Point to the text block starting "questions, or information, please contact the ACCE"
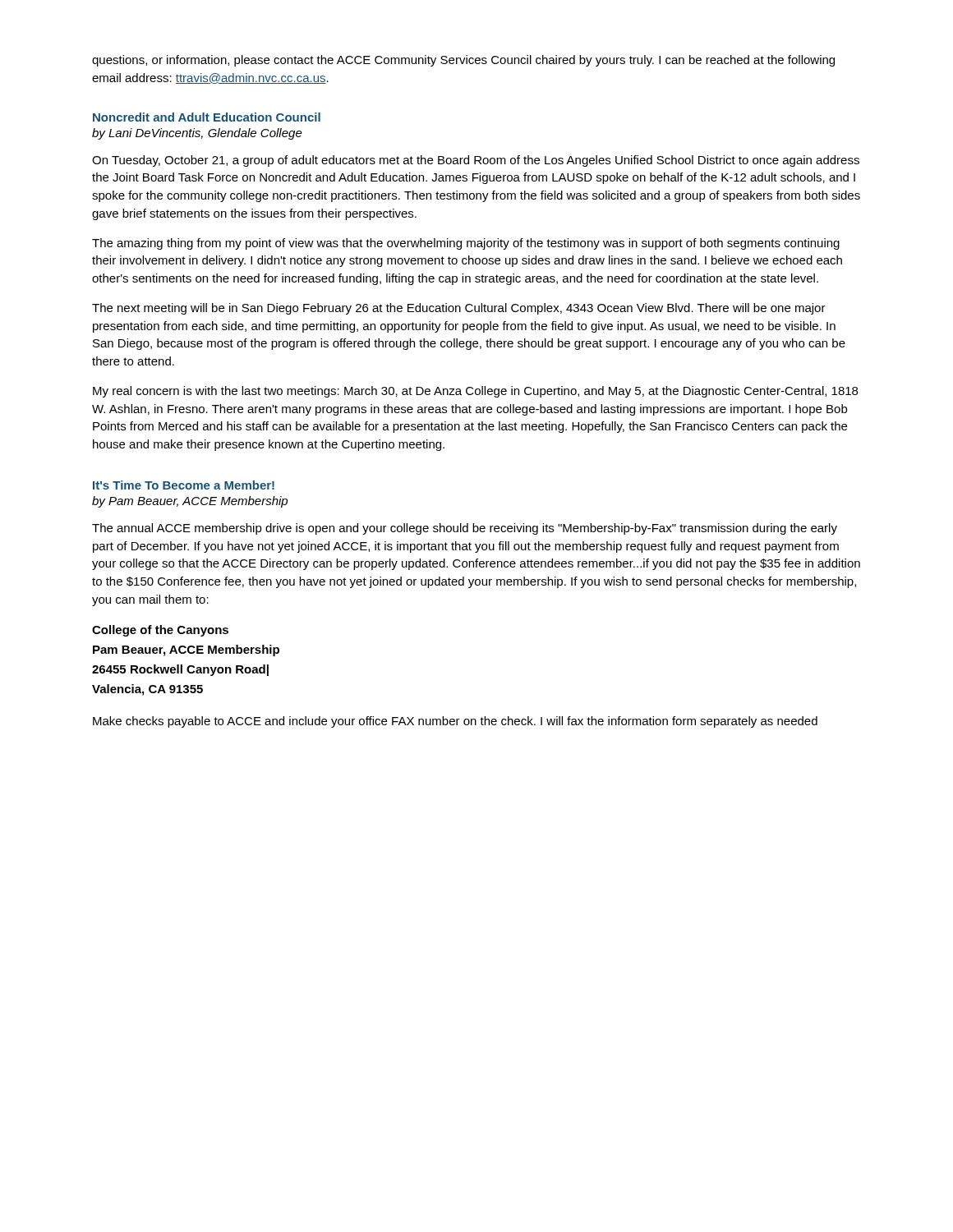953x1232 pixels. click(x=464, y=68)
